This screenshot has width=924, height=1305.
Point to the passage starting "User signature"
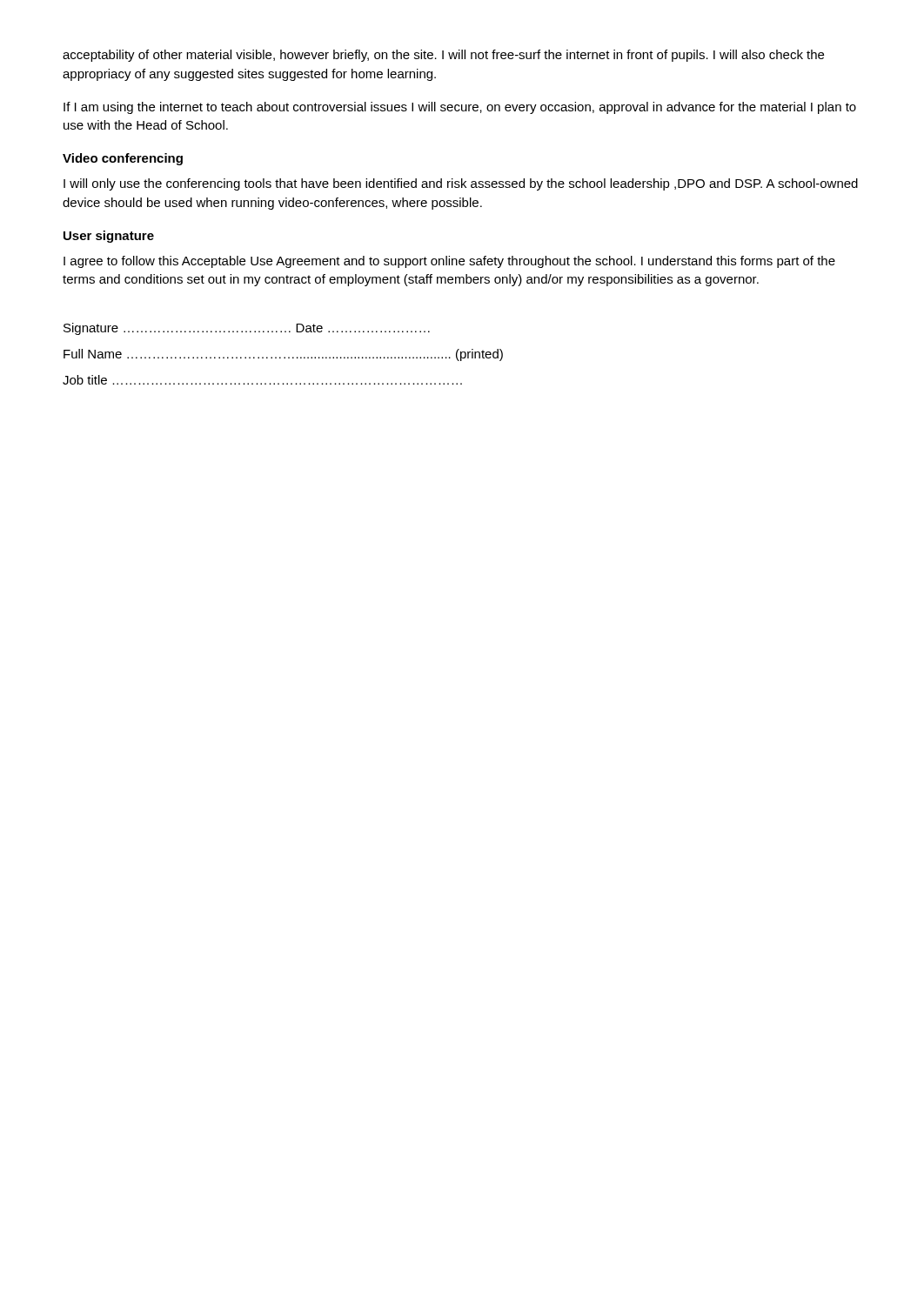click(108, 235)
